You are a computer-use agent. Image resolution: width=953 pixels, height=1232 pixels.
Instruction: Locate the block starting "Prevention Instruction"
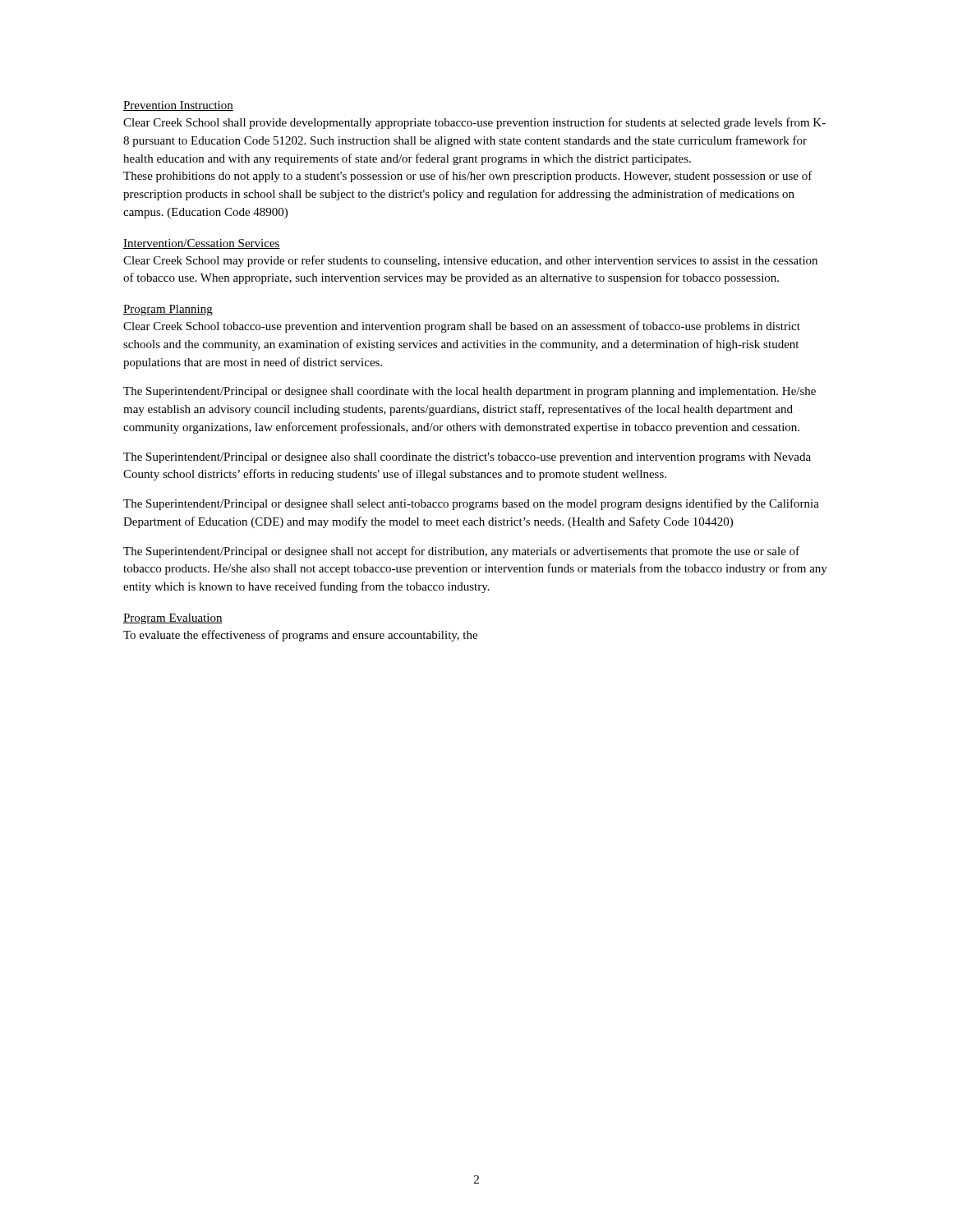click(x=178, y=105)
